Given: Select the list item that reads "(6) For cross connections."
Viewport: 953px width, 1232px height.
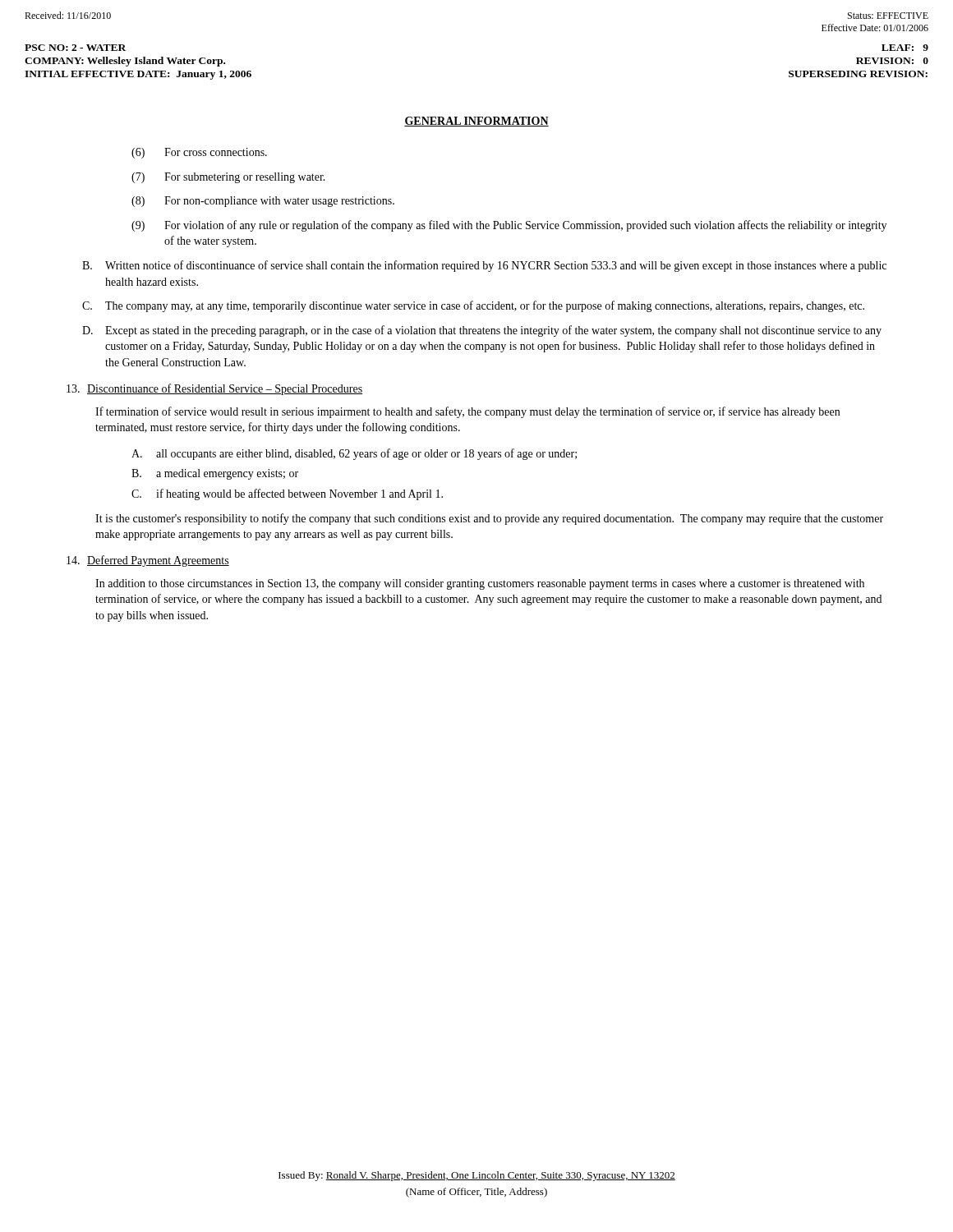Looking at the screenshot, I should [x=199, y=153].
